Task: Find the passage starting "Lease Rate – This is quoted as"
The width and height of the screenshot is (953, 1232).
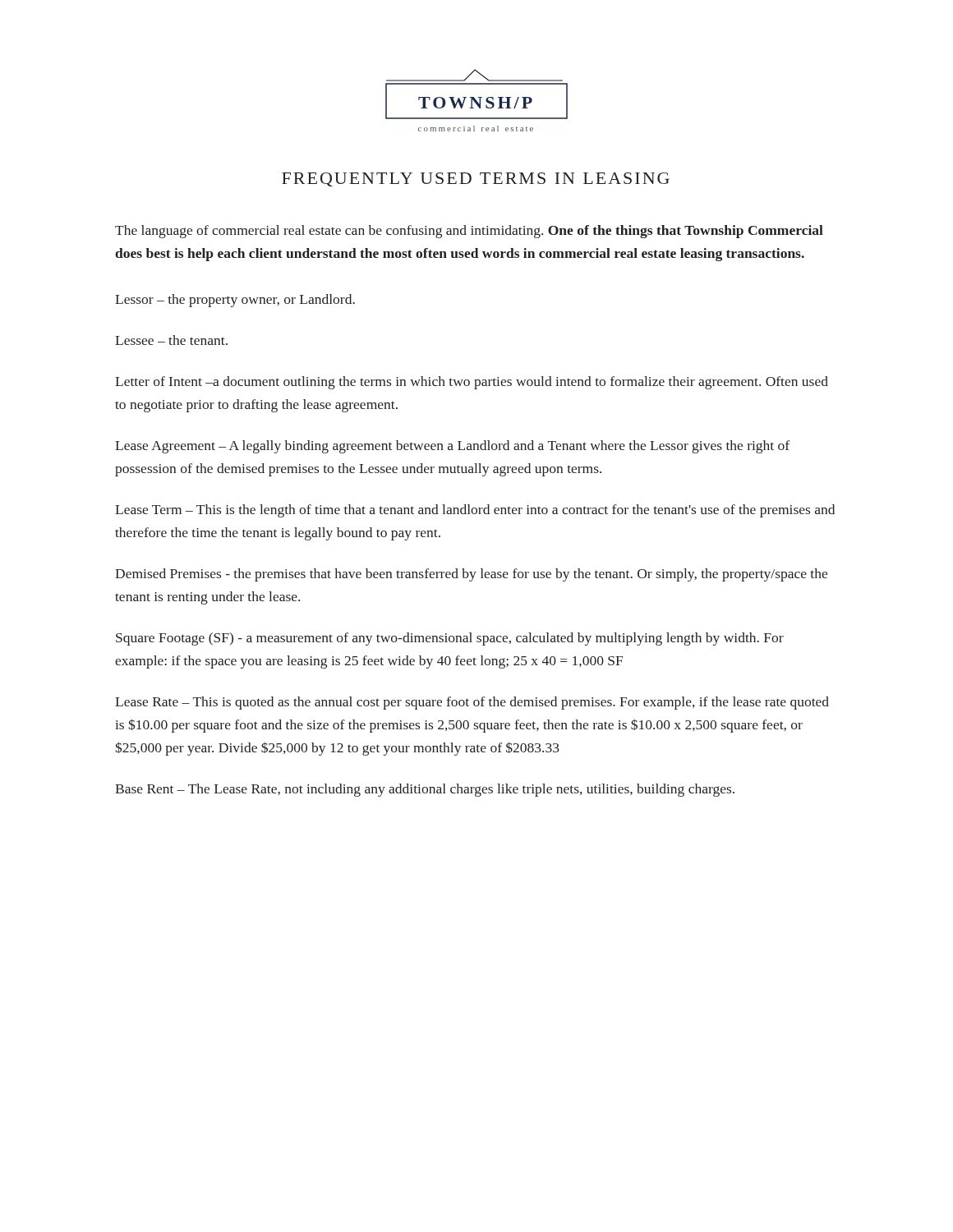Action: tap(472, 724)
